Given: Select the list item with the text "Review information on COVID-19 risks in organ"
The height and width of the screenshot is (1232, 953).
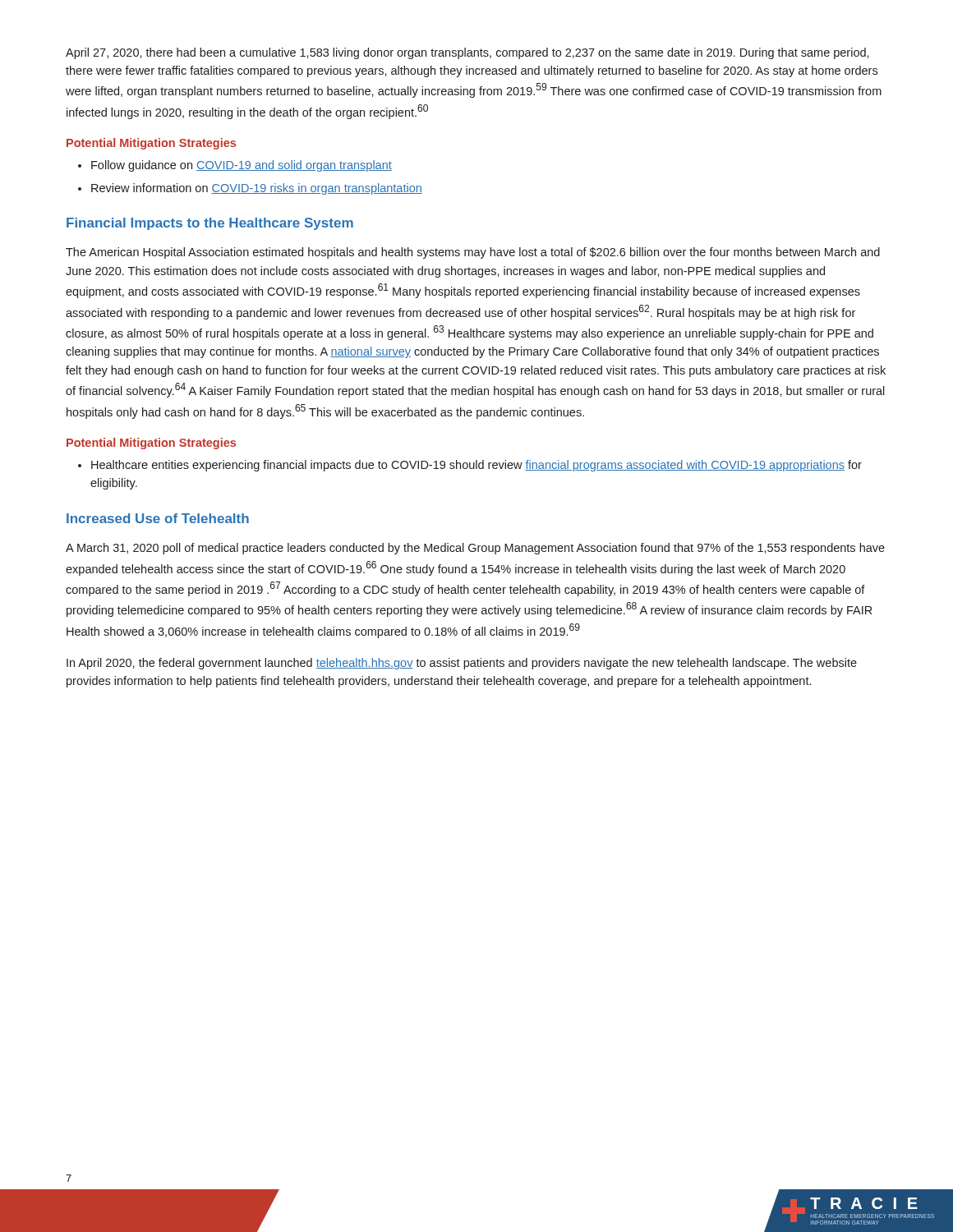Looking at the screenshot, I should 256,188.
